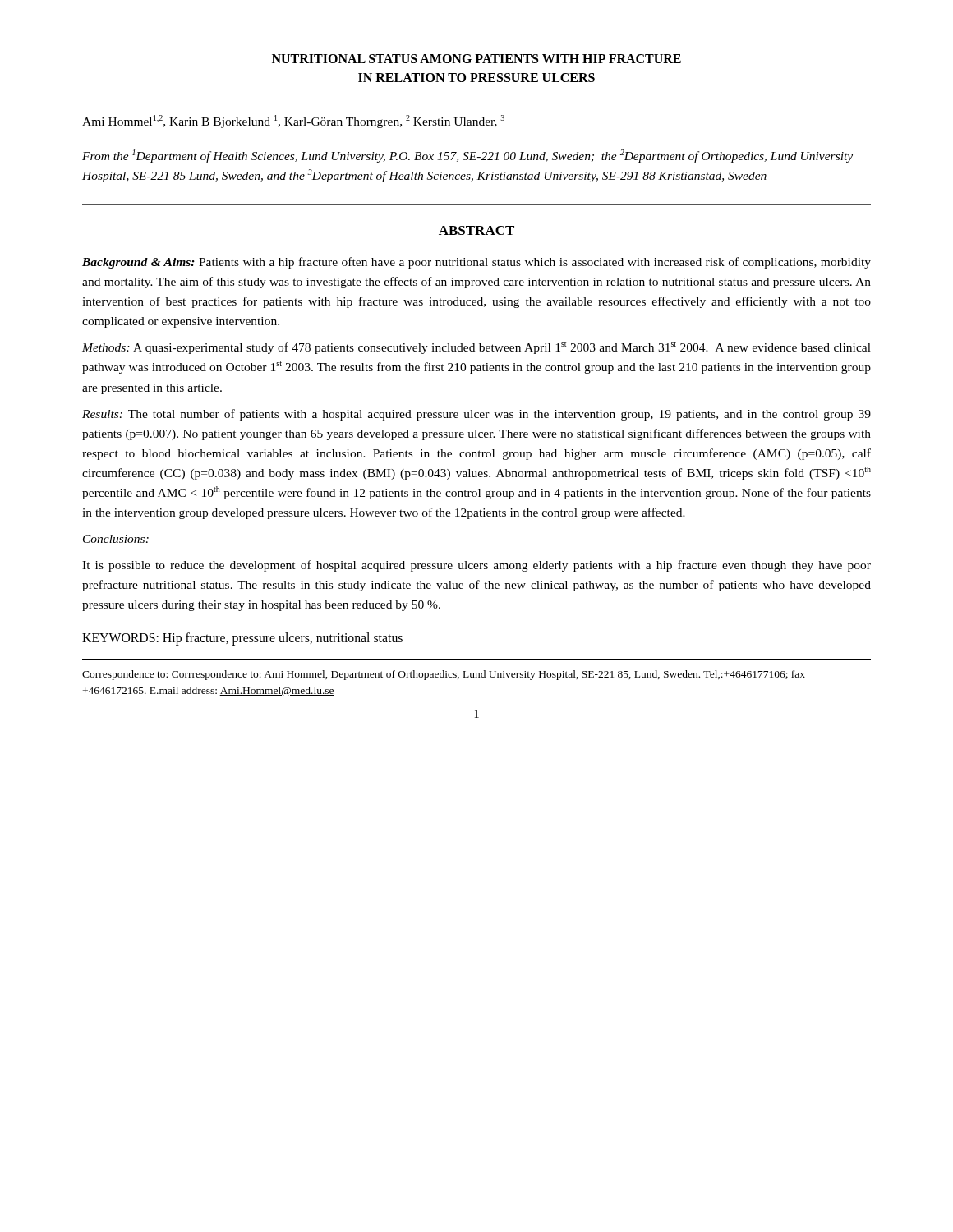
Task: Click on the block starting "Background & Aims: Patients with a hip"
Action: pos(476,433)
